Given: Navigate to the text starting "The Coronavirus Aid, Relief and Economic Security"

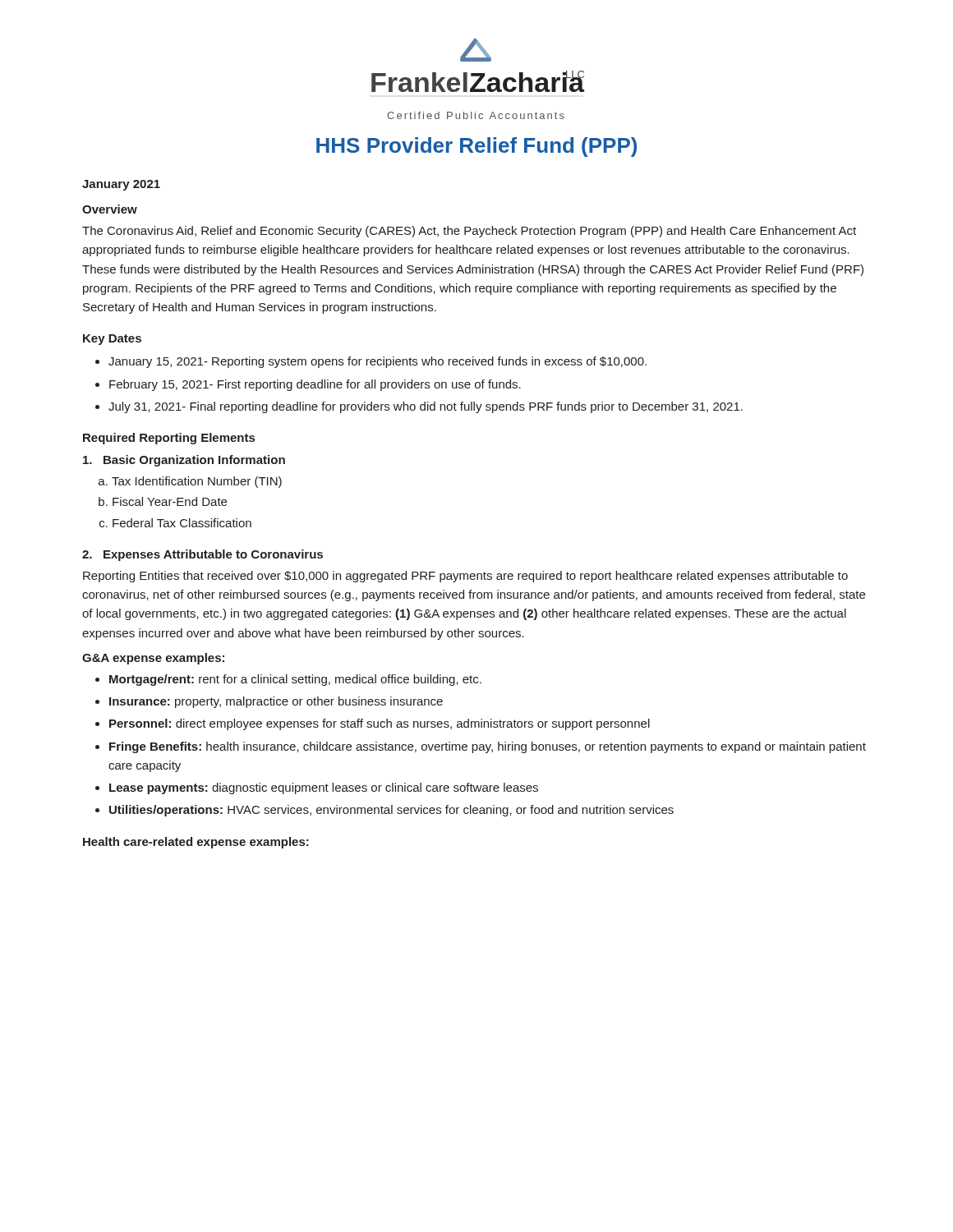Looking at the screenshot, I should (x=473, y=269).
